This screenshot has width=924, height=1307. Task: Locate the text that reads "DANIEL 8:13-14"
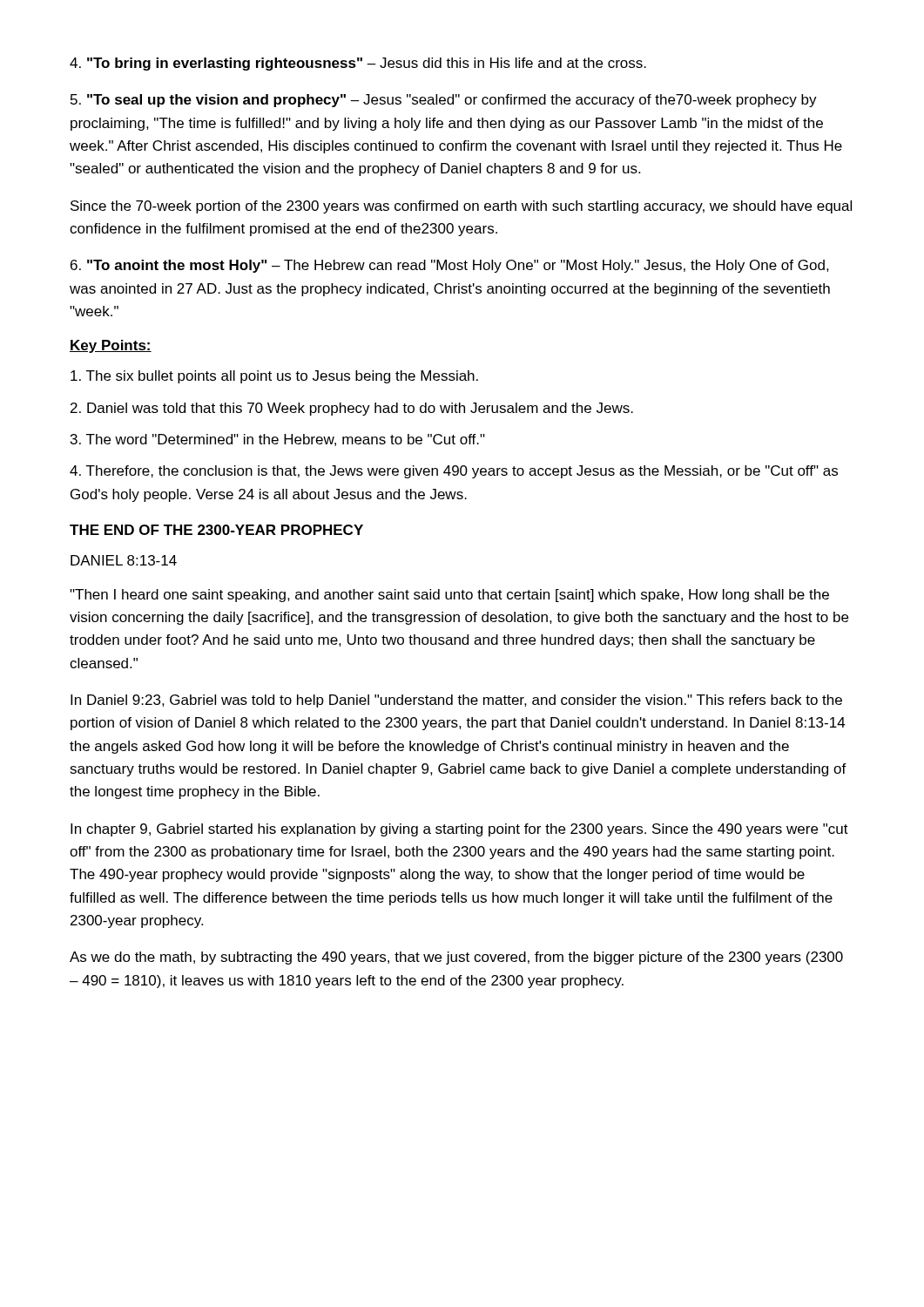tap(123, 561)
